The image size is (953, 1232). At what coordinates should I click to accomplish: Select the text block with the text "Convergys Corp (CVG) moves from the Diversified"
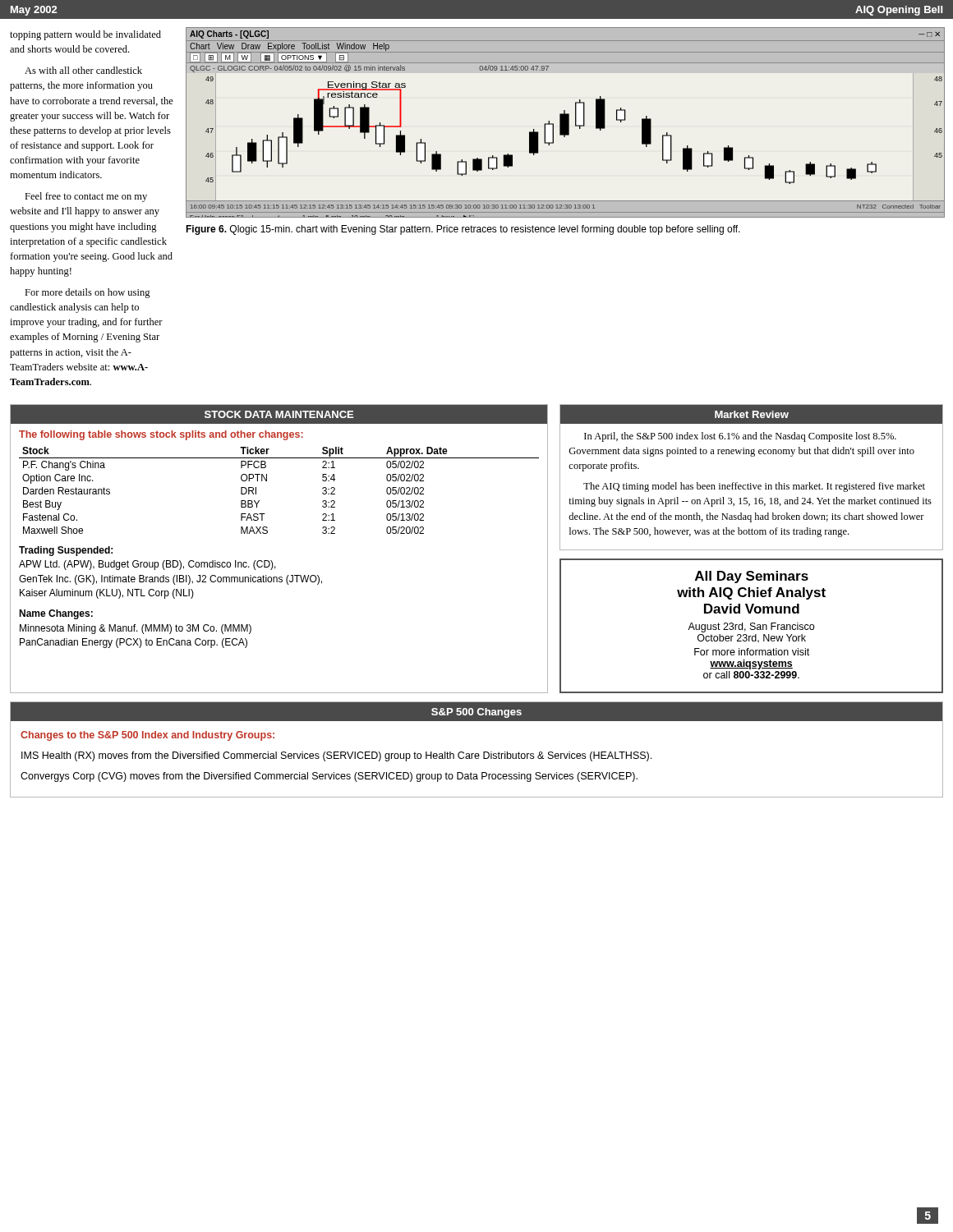pyautogui.click(x=329, y=776)
